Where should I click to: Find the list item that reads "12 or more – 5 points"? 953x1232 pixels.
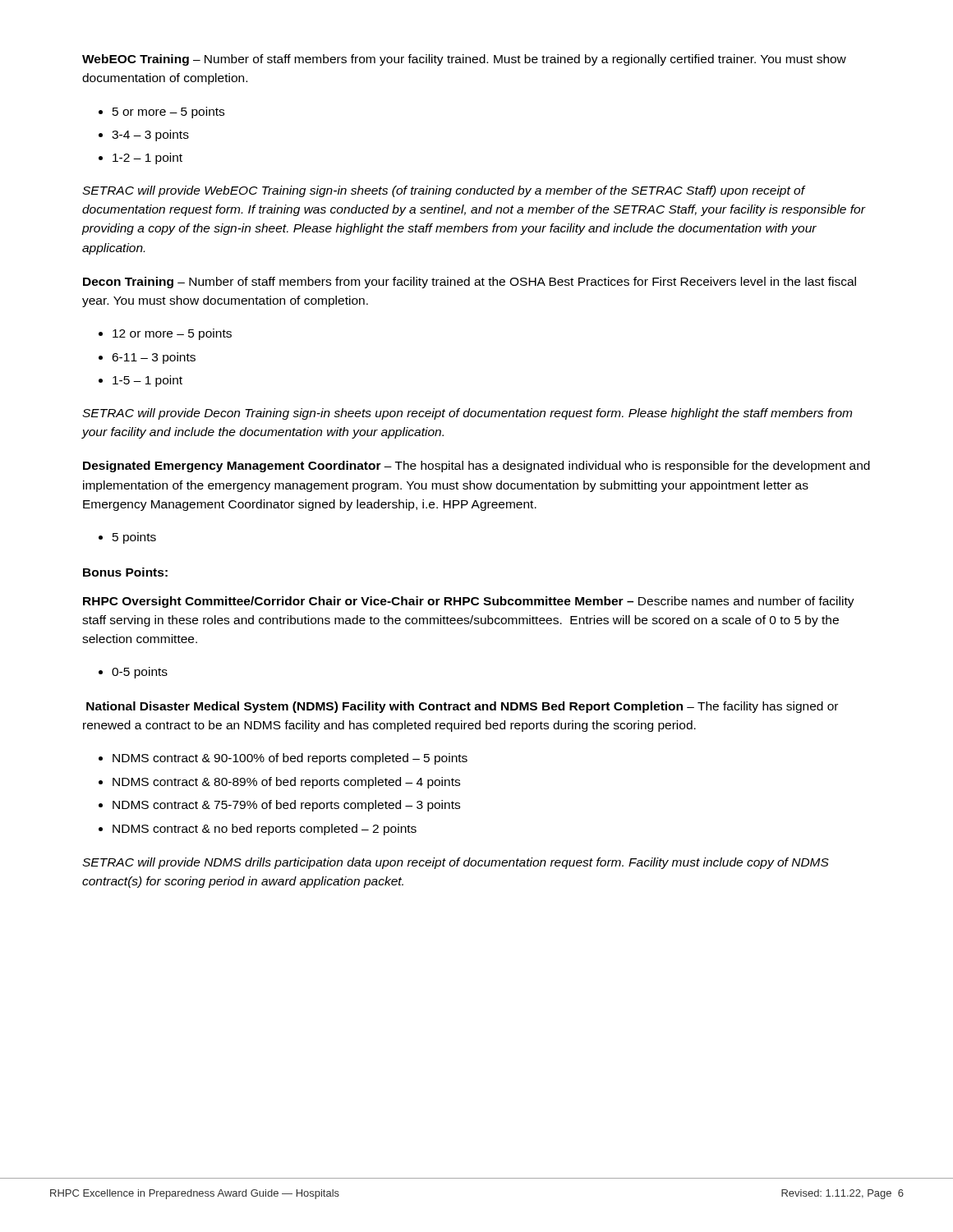point(165,334)
